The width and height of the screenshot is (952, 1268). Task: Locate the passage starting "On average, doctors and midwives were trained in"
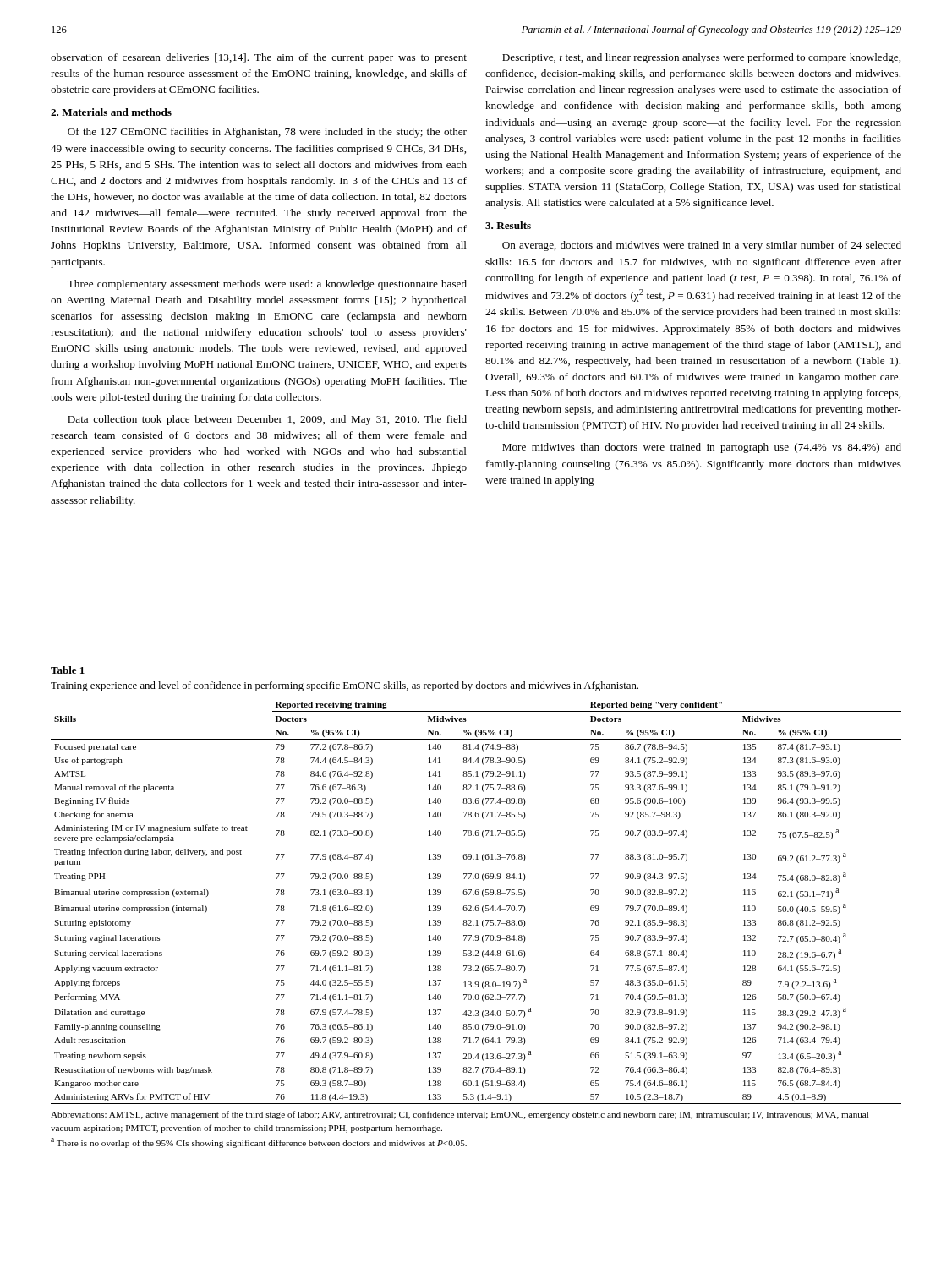(x=693, y=335)
